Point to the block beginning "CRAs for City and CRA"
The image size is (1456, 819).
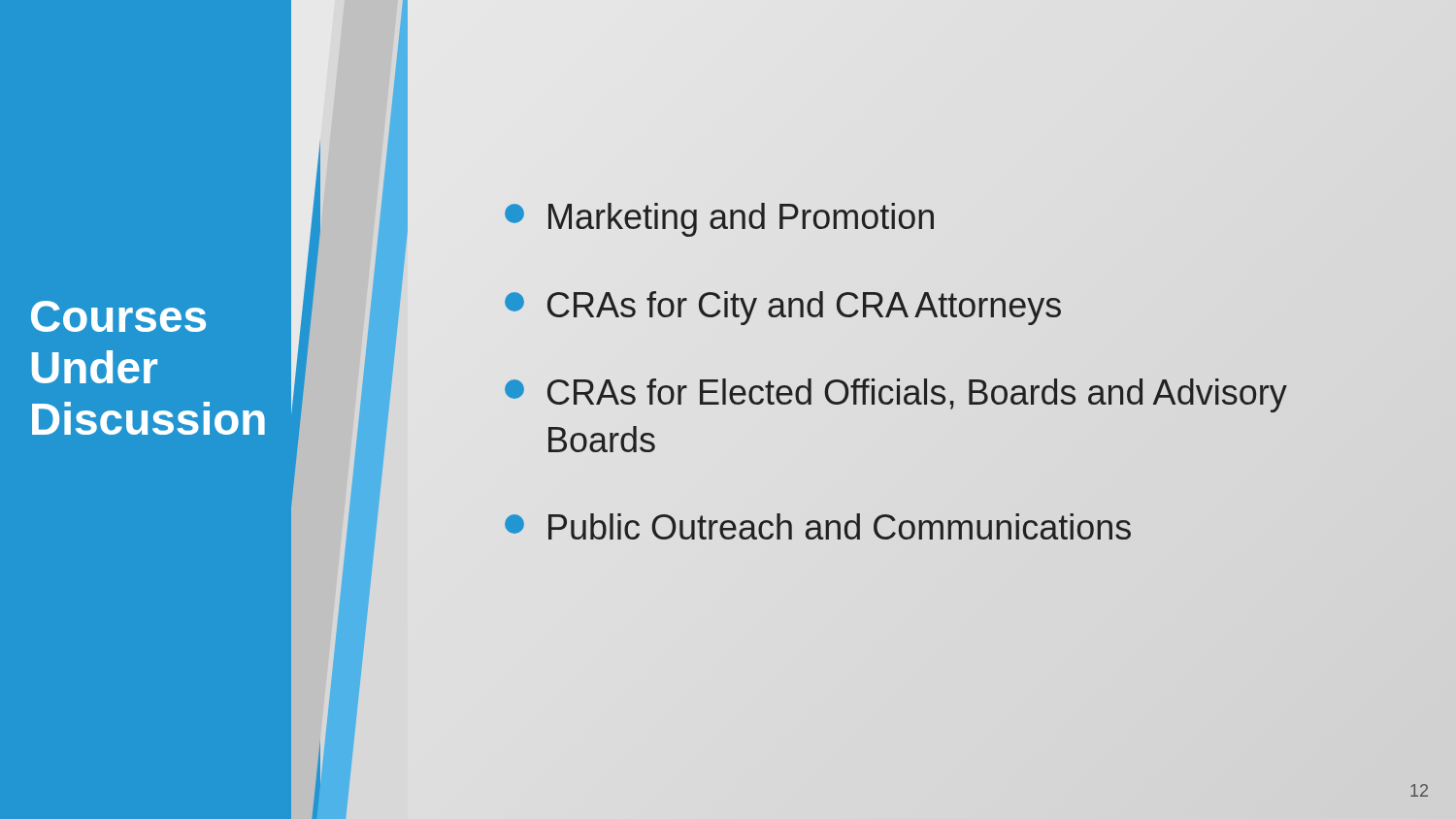pyautogui.click(x=927, y=306)
